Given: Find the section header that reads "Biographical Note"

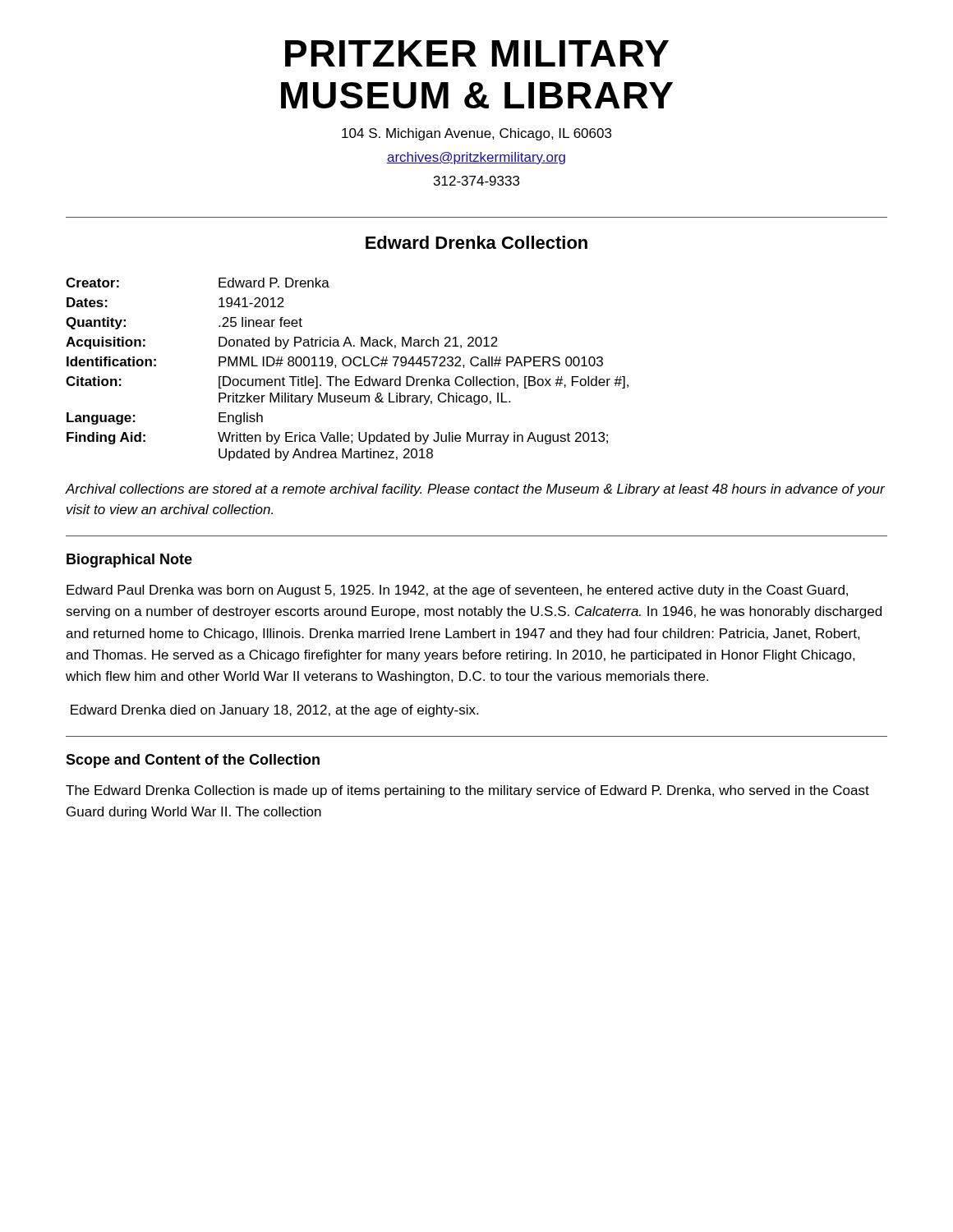Looking at the screenshot, I should pyautogui.click(x=129, y=559).
